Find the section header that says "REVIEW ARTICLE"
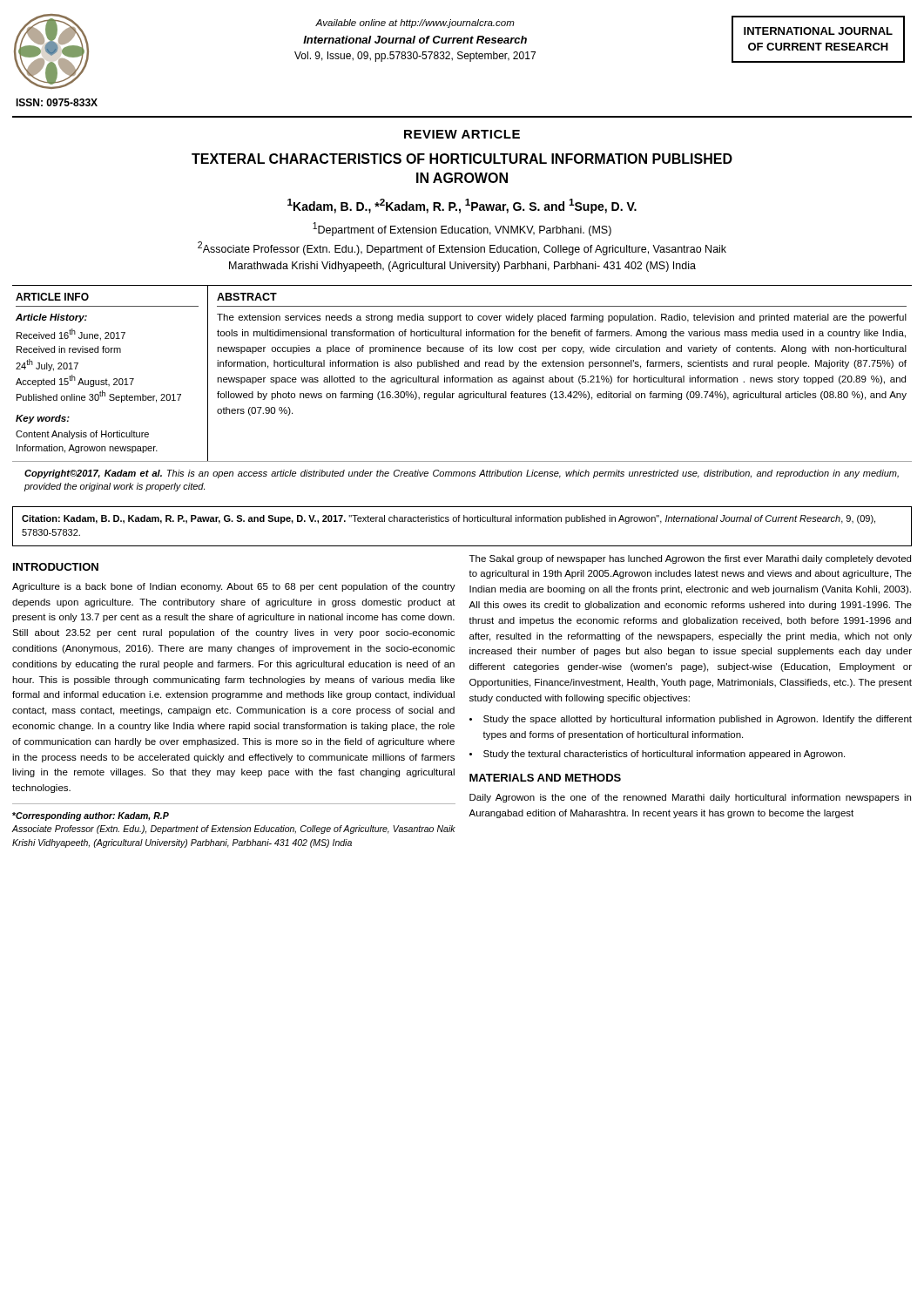924x1307 pixels. (x=462, y=134)
